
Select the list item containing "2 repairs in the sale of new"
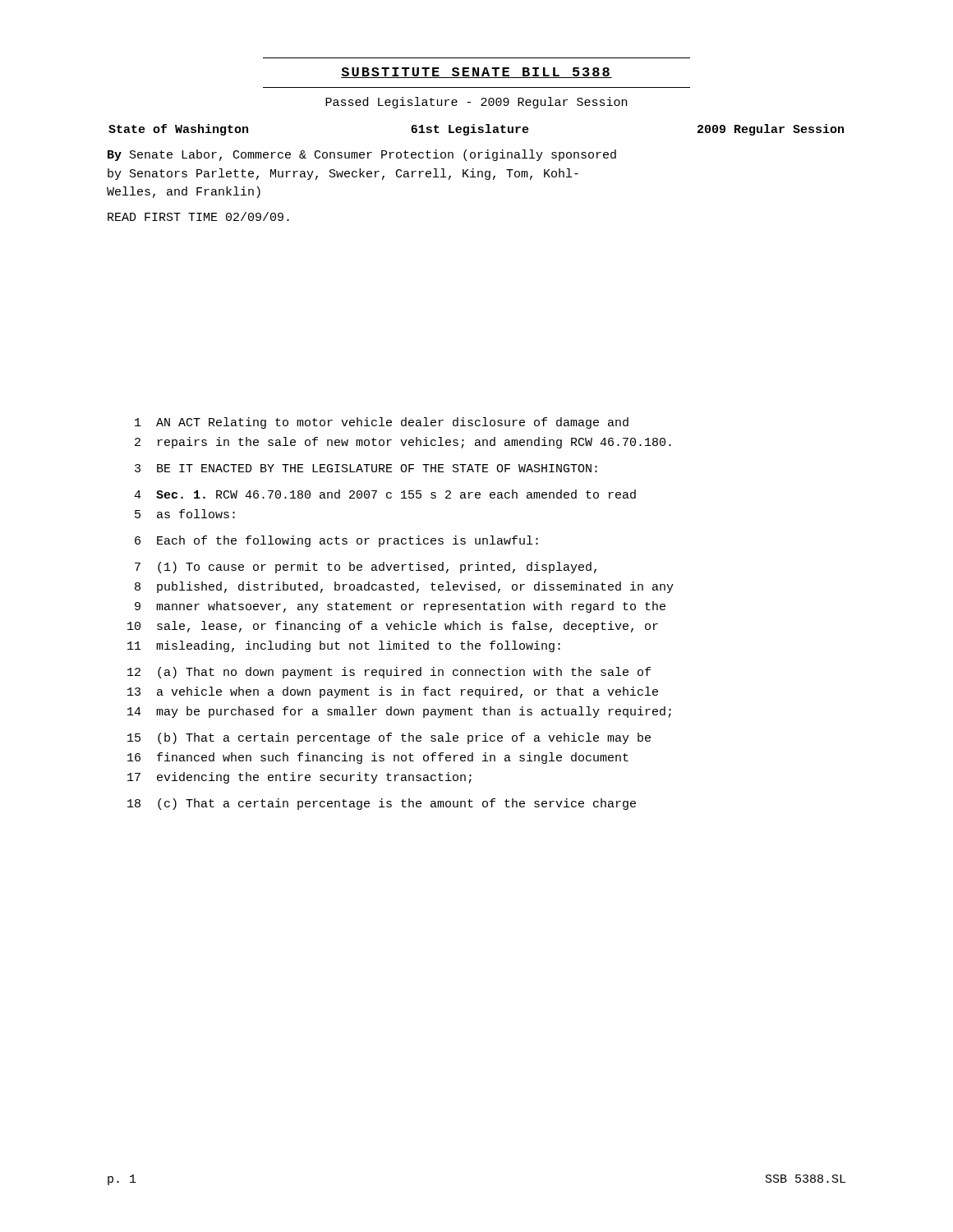pos(476,443)
